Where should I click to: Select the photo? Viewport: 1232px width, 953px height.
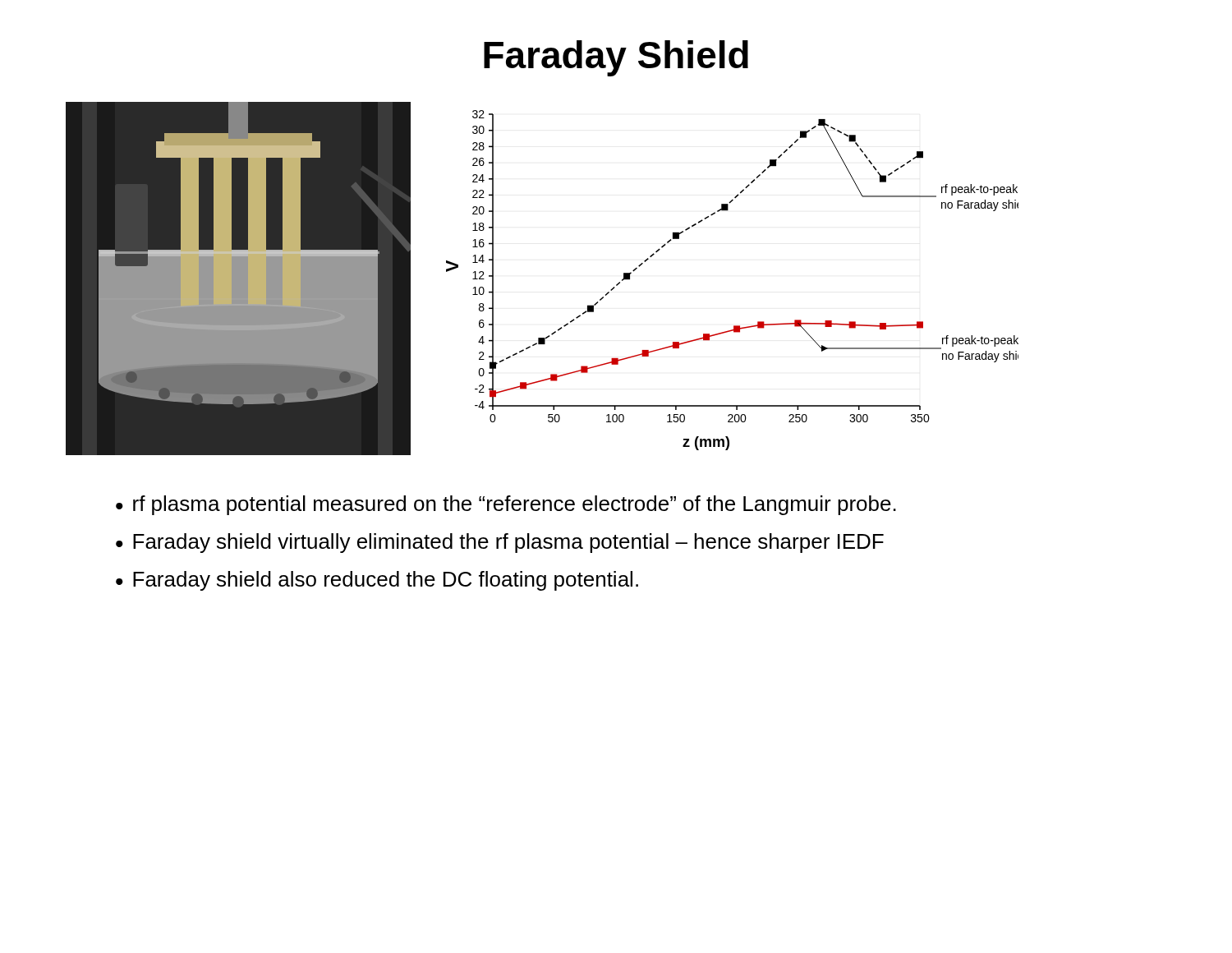[238, 280]
